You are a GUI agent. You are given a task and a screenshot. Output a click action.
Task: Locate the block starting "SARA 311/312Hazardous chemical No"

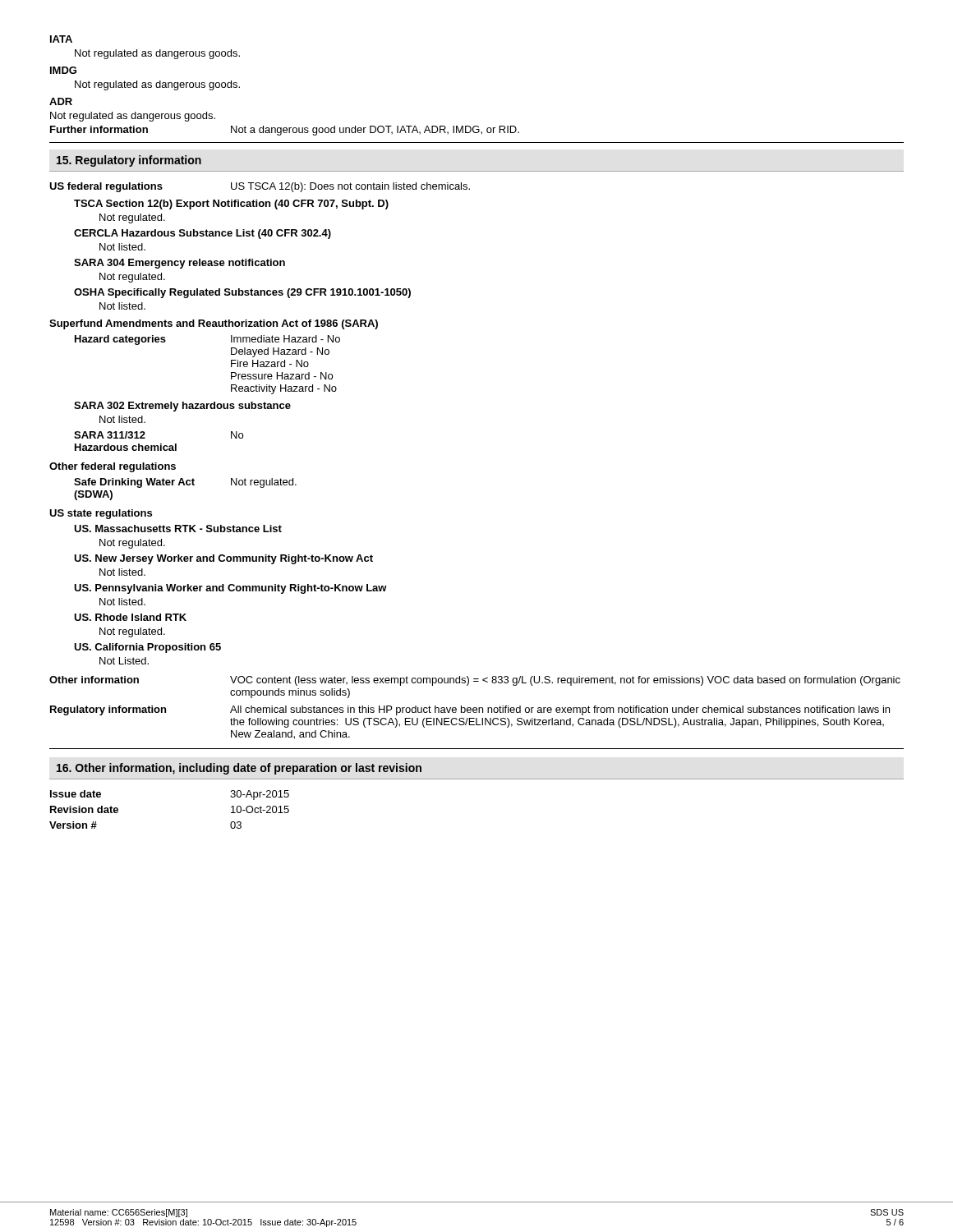159,441
